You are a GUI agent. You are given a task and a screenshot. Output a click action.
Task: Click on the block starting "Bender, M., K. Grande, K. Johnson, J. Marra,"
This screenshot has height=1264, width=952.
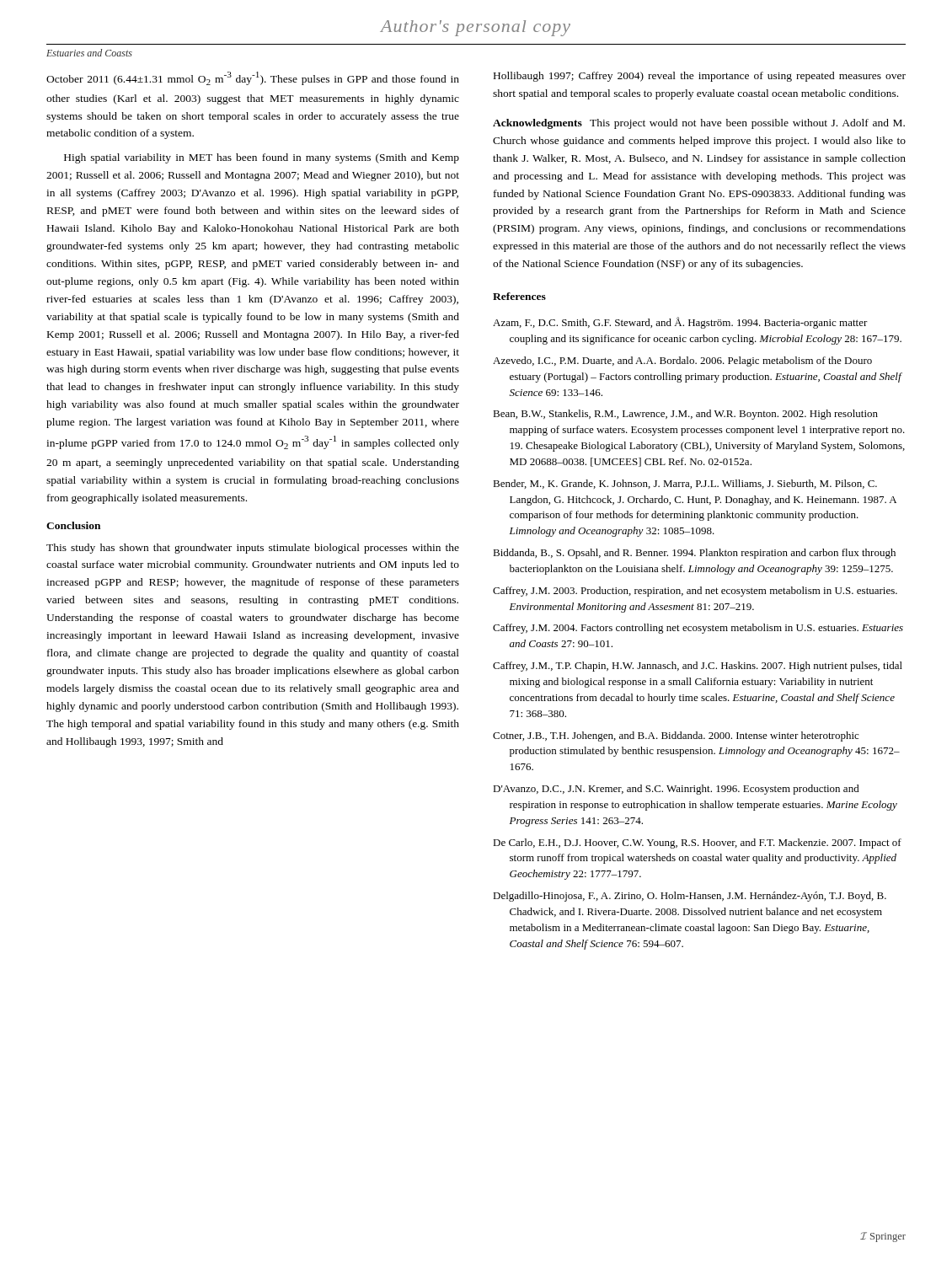click(695, 507)
